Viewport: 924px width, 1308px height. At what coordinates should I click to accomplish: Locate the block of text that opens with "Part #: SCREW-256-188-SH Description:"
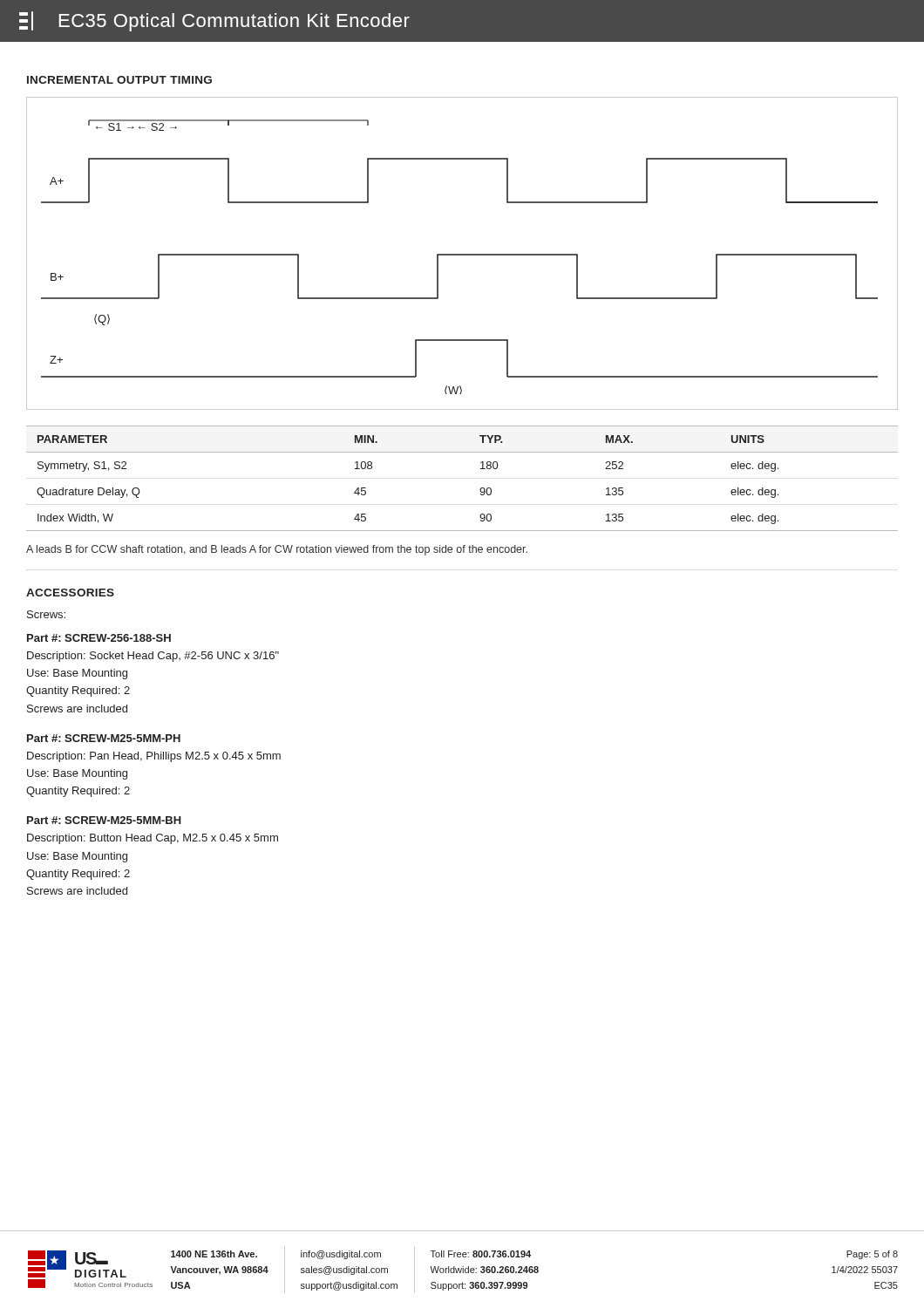99,638
